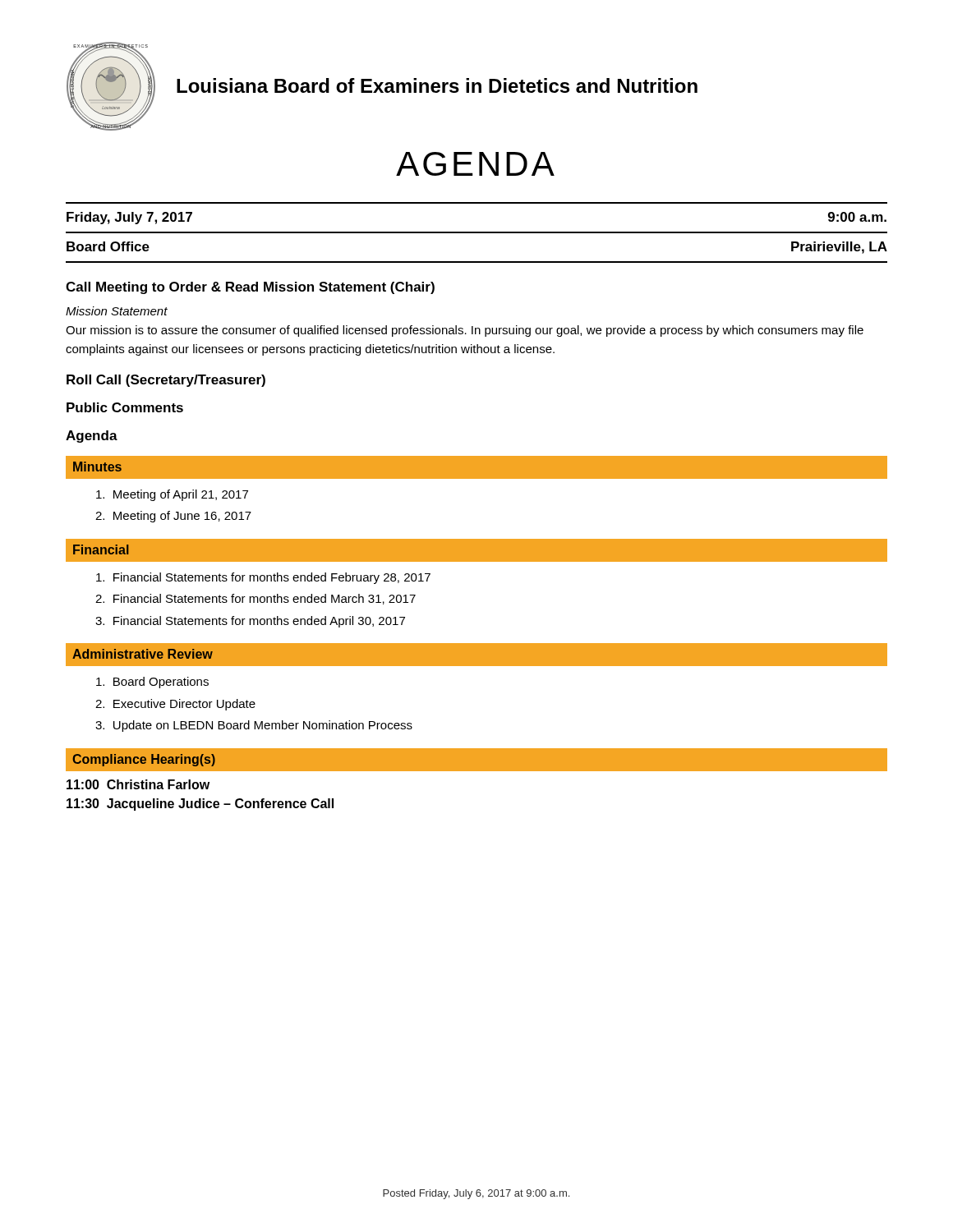This screenshot has height=1232, width=953.
Task: Select the logo
Action: (111, 86)
